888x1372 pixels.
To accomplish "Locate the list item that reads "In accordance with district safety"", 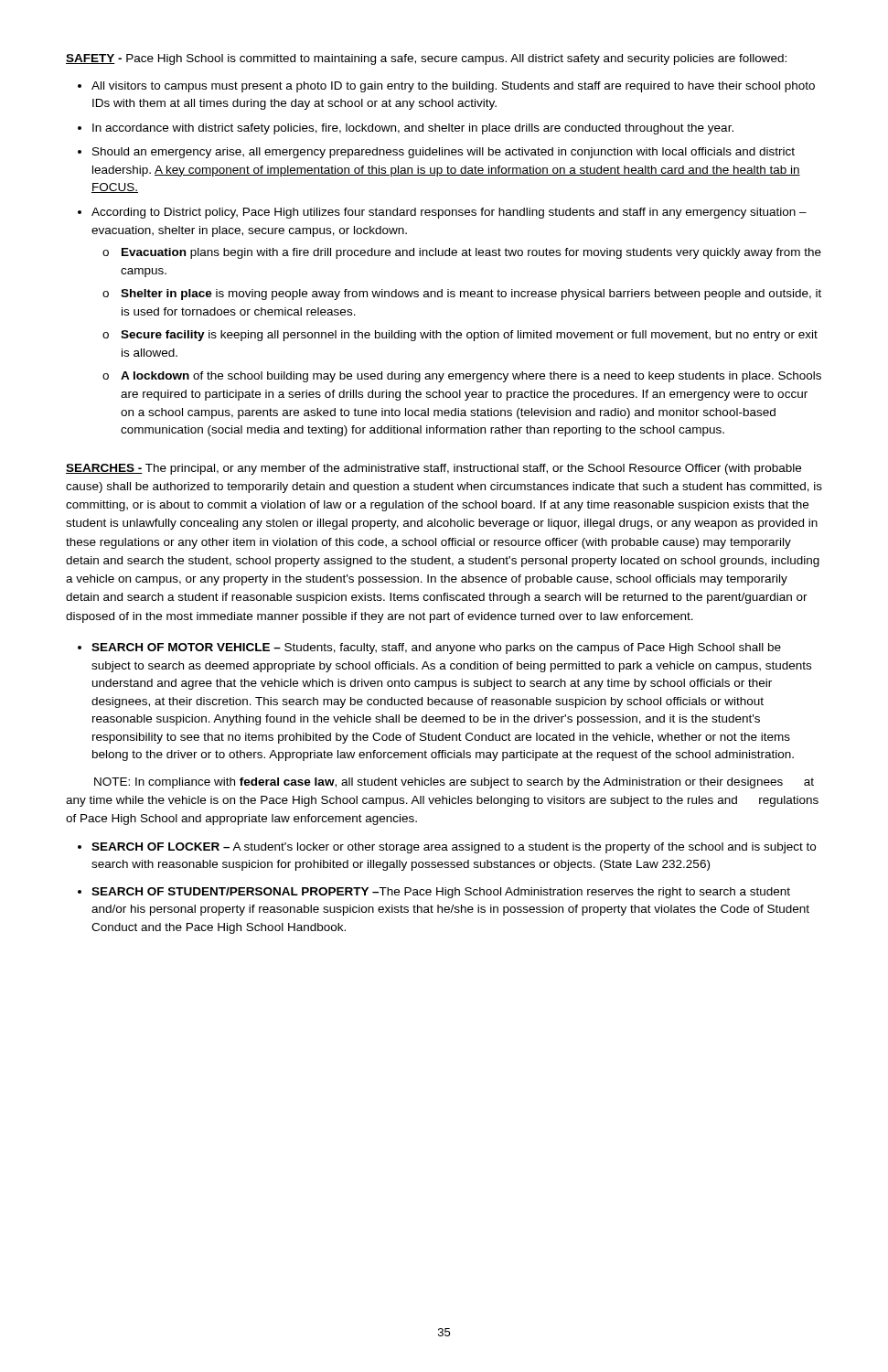I will (413, 127).
